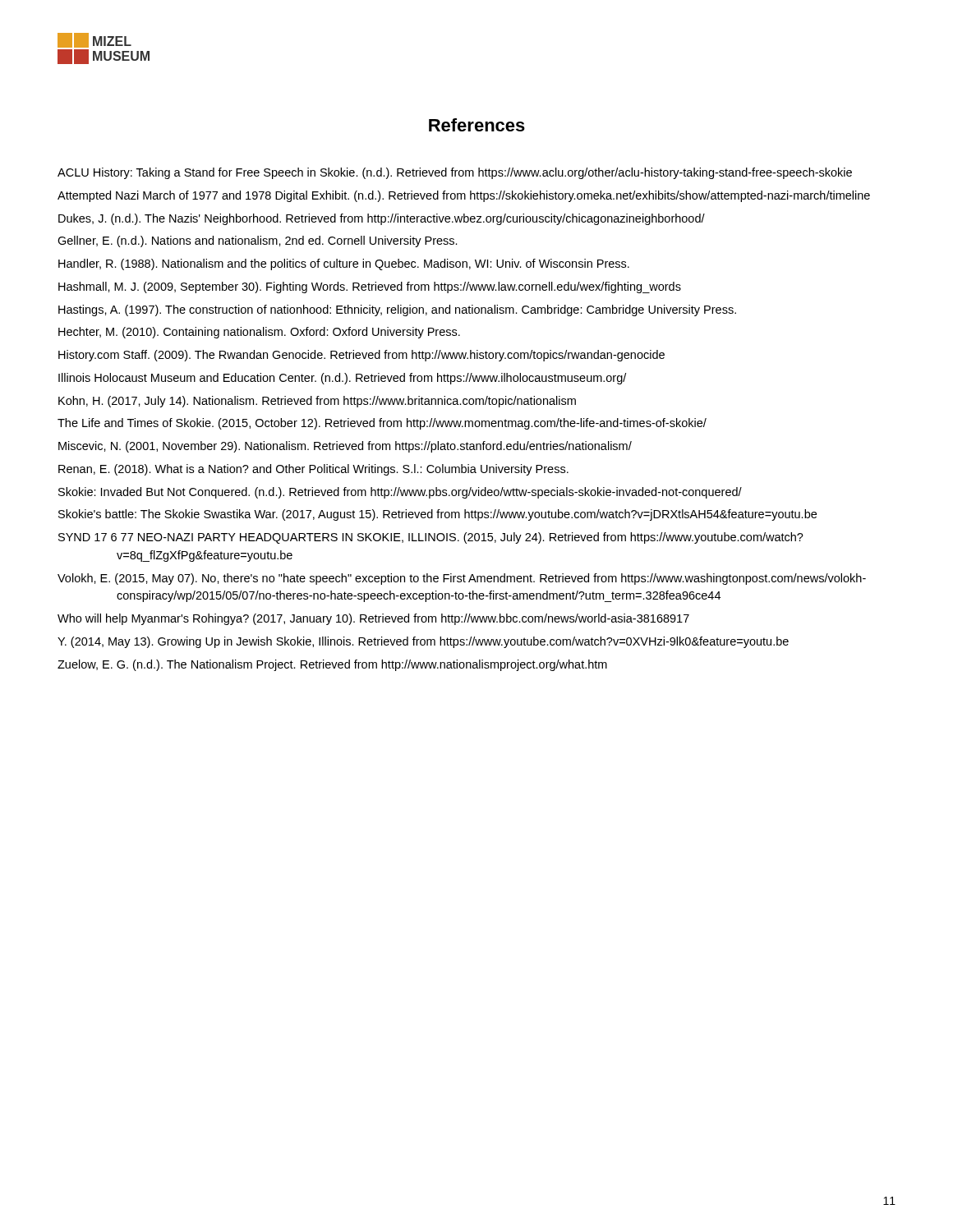Screen dimensions: 1232x953
Task: Find the list item with the text "Kohn, H. (2017, July 14)."
Action: coord(317,400)
